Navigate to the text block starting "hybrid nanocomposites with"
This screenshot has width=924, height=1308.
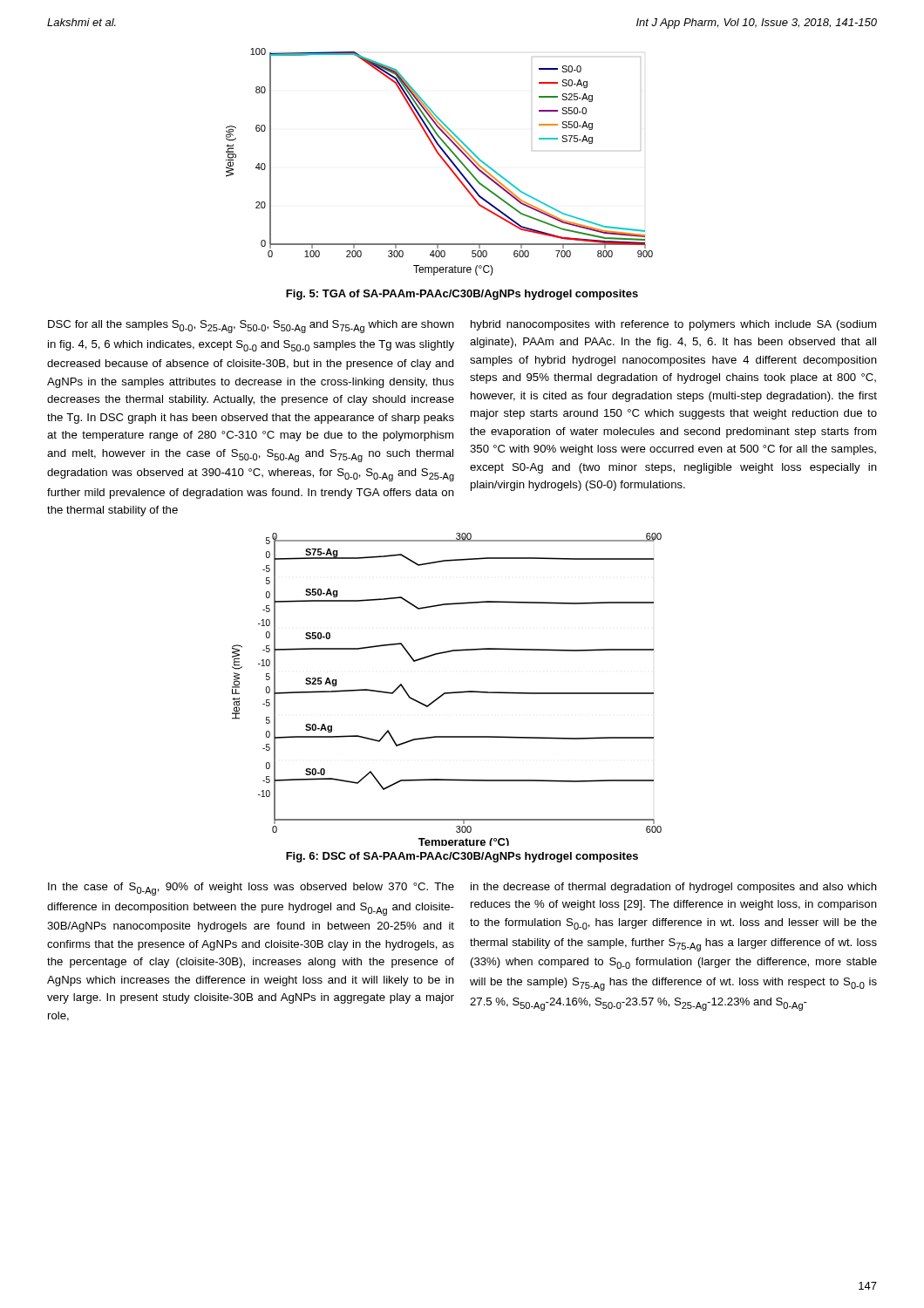673,404
